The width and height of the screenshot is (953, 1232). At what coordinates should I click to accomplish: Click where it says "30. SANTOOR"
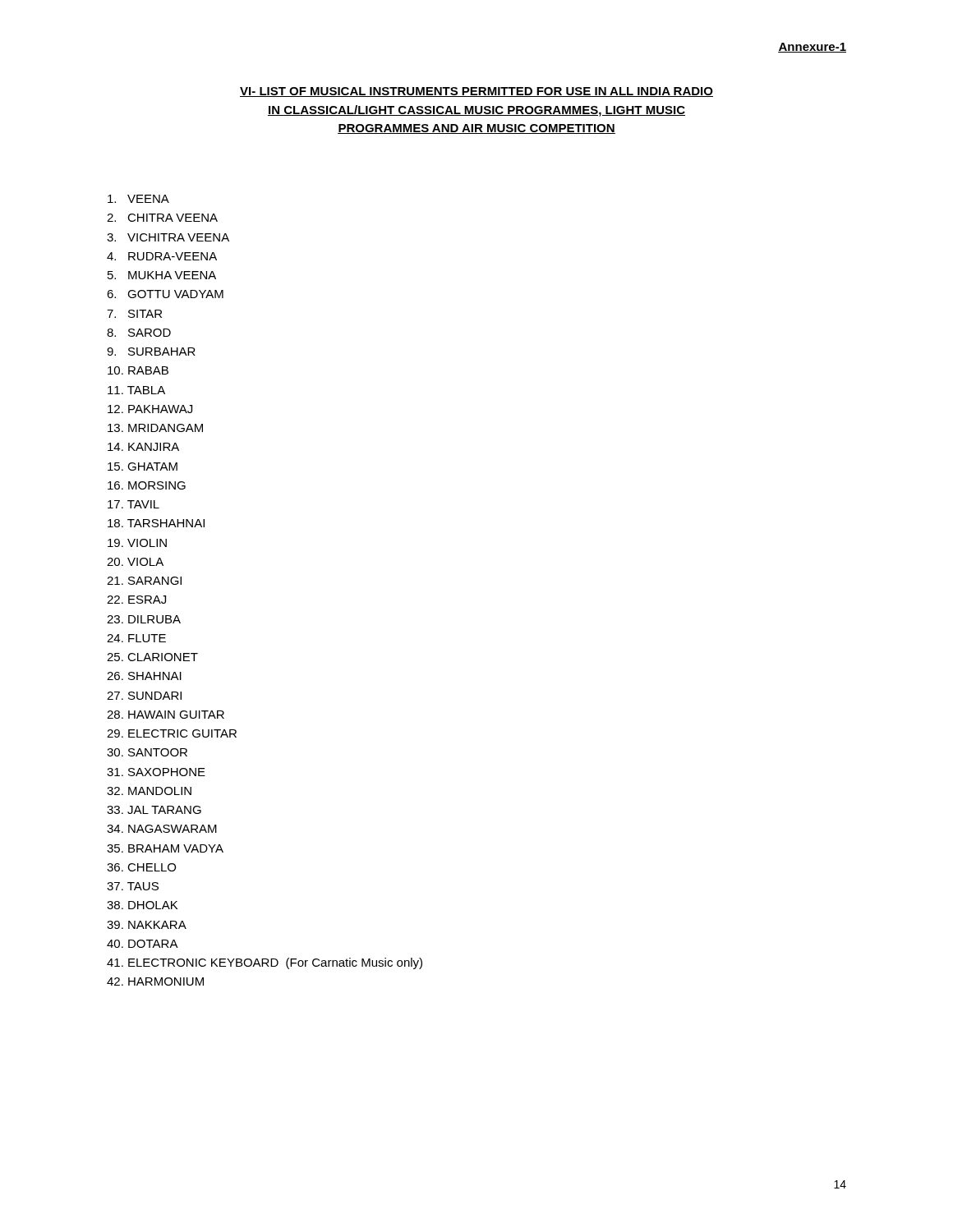(x=147, y=752)
